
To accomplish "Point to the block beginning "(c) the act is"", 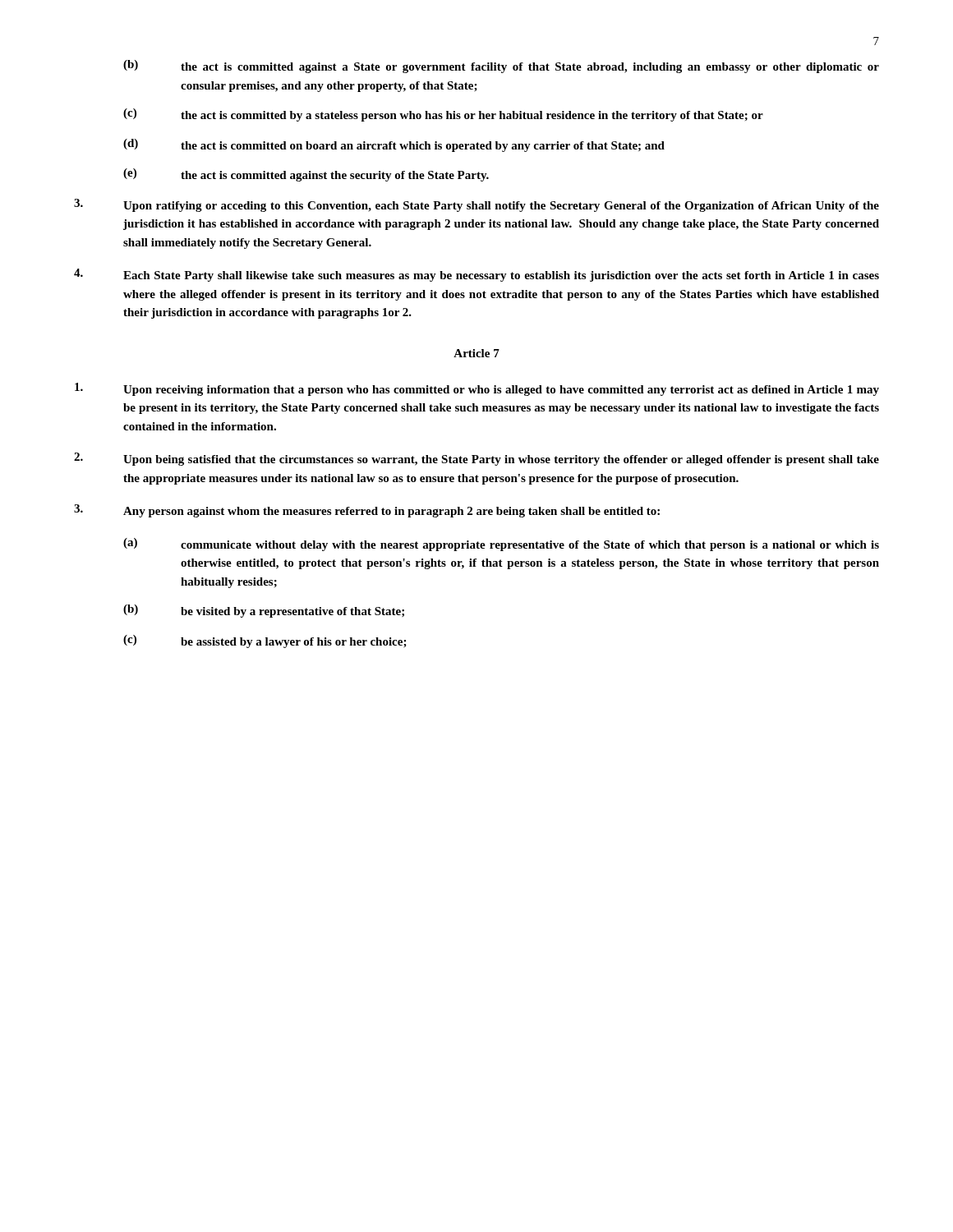I will pos(501,115).
